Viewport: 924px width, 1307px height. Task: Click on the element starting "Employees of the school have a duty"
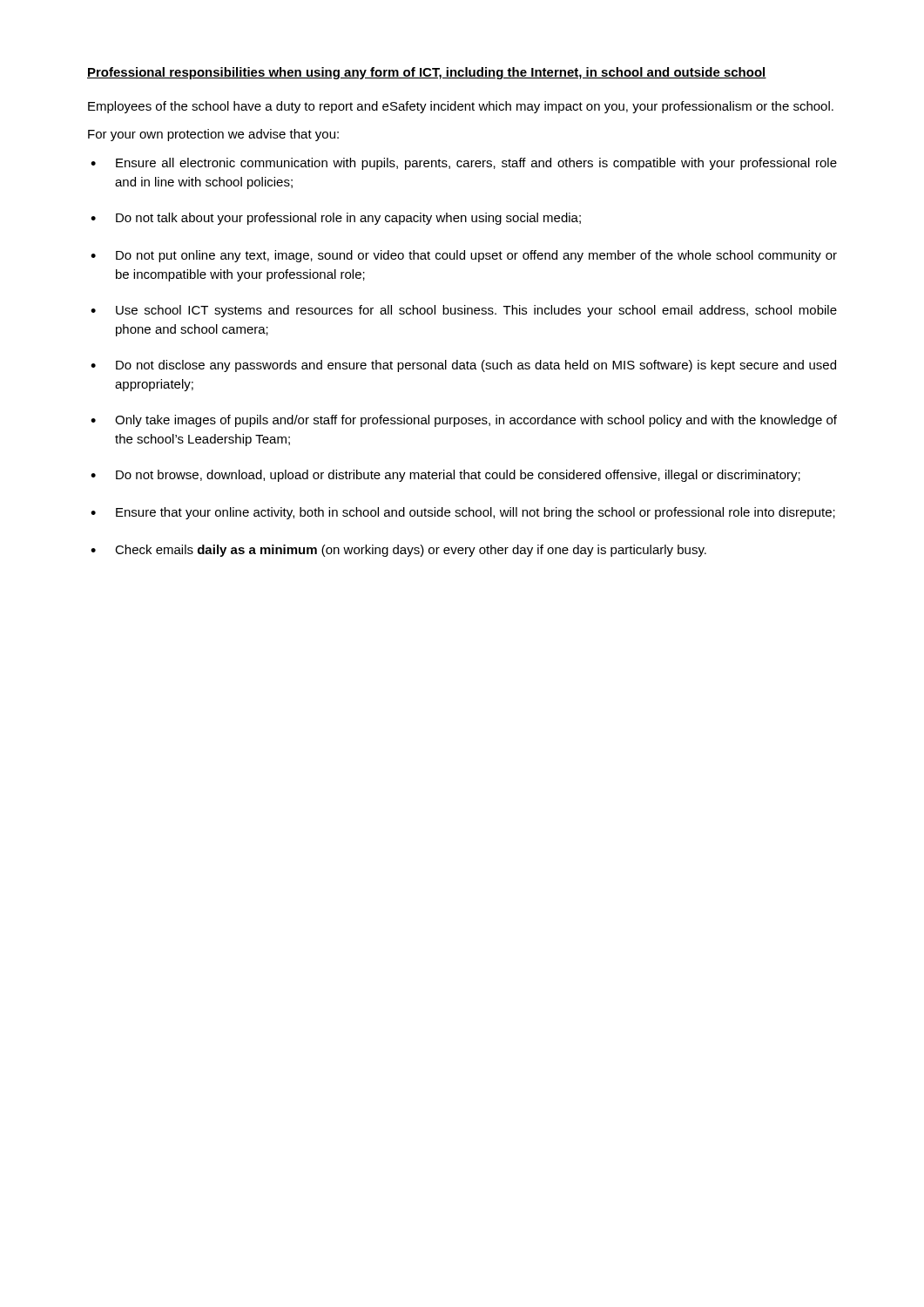click(461, 105)
